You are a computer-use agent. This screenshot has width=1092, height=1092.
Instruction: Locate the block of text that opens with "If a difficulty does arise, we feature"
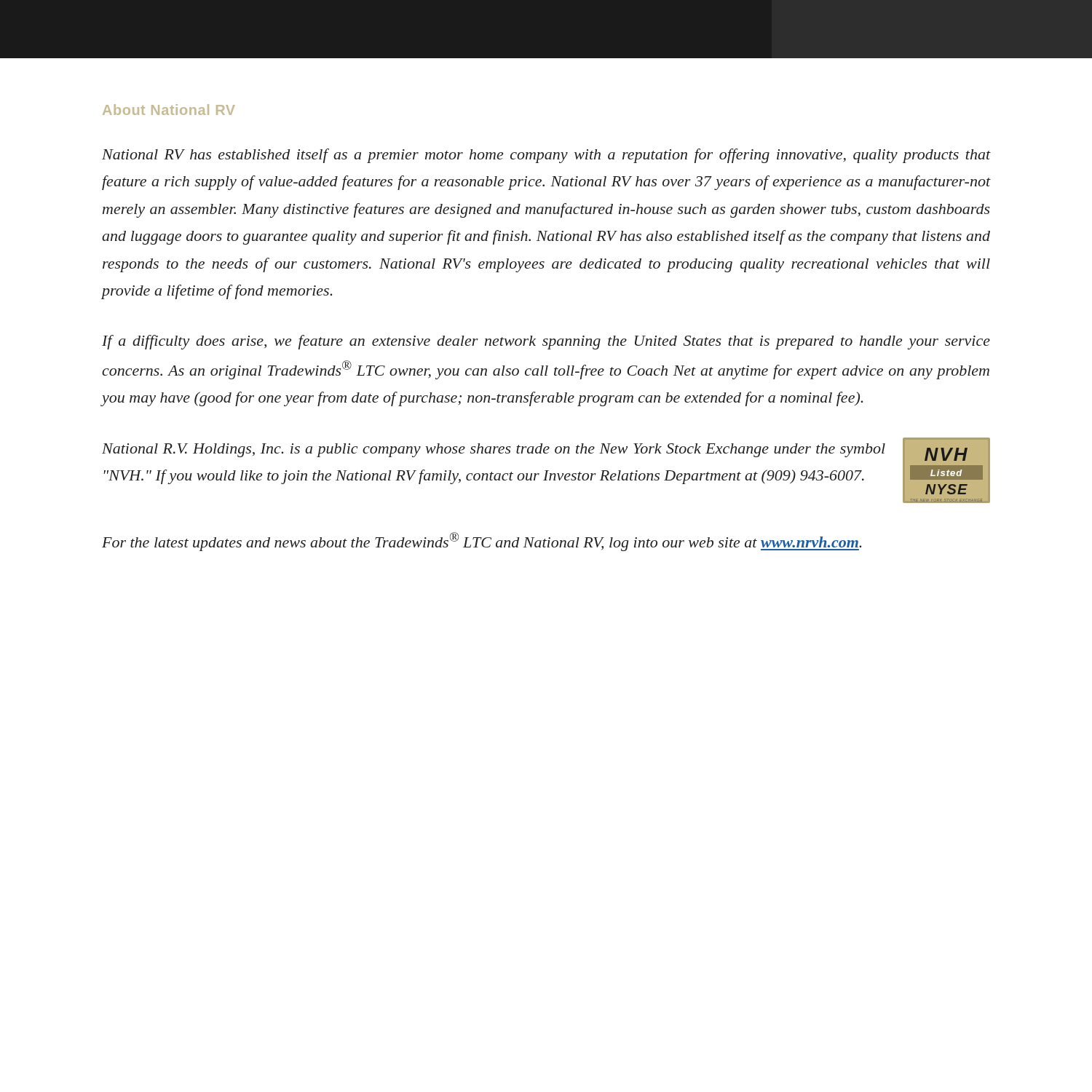pyautogui.click(x=546, y=369)
